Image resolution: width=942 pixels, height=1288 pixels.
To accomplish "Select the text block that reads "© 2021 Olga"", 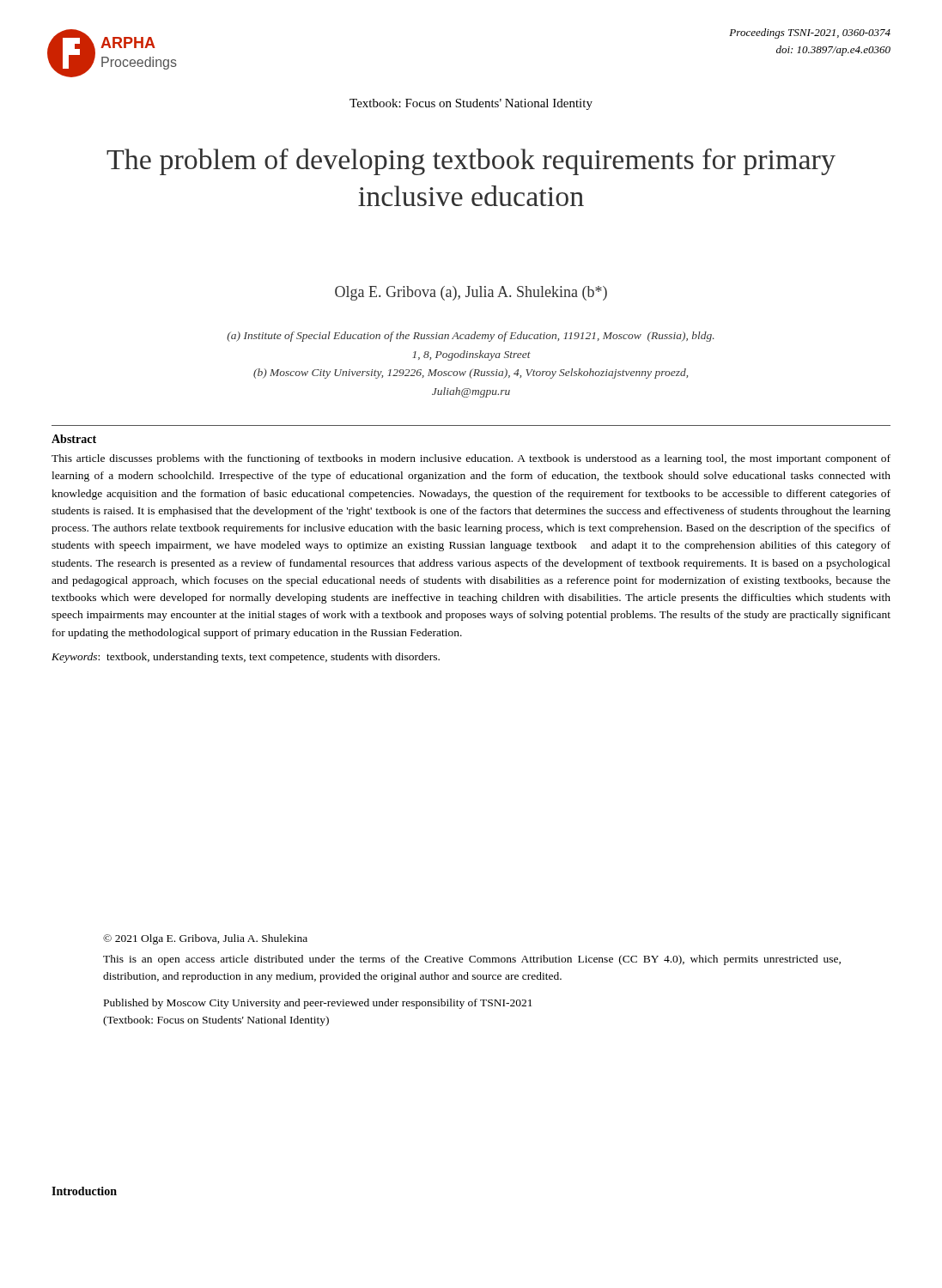I will click(472, 980).
